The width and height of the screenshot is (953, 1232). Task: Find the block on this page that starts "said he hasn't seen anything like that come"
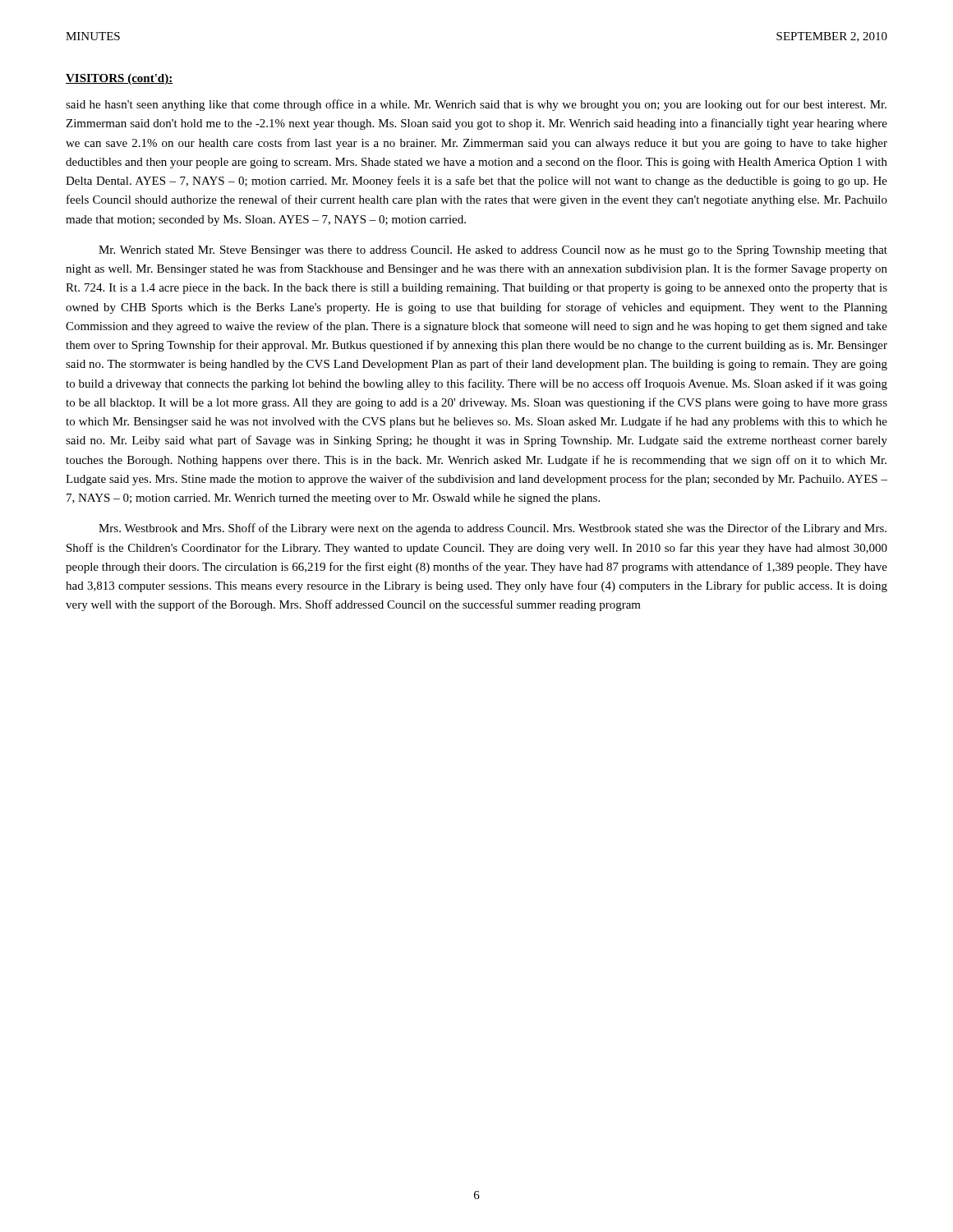coord(476,162)
